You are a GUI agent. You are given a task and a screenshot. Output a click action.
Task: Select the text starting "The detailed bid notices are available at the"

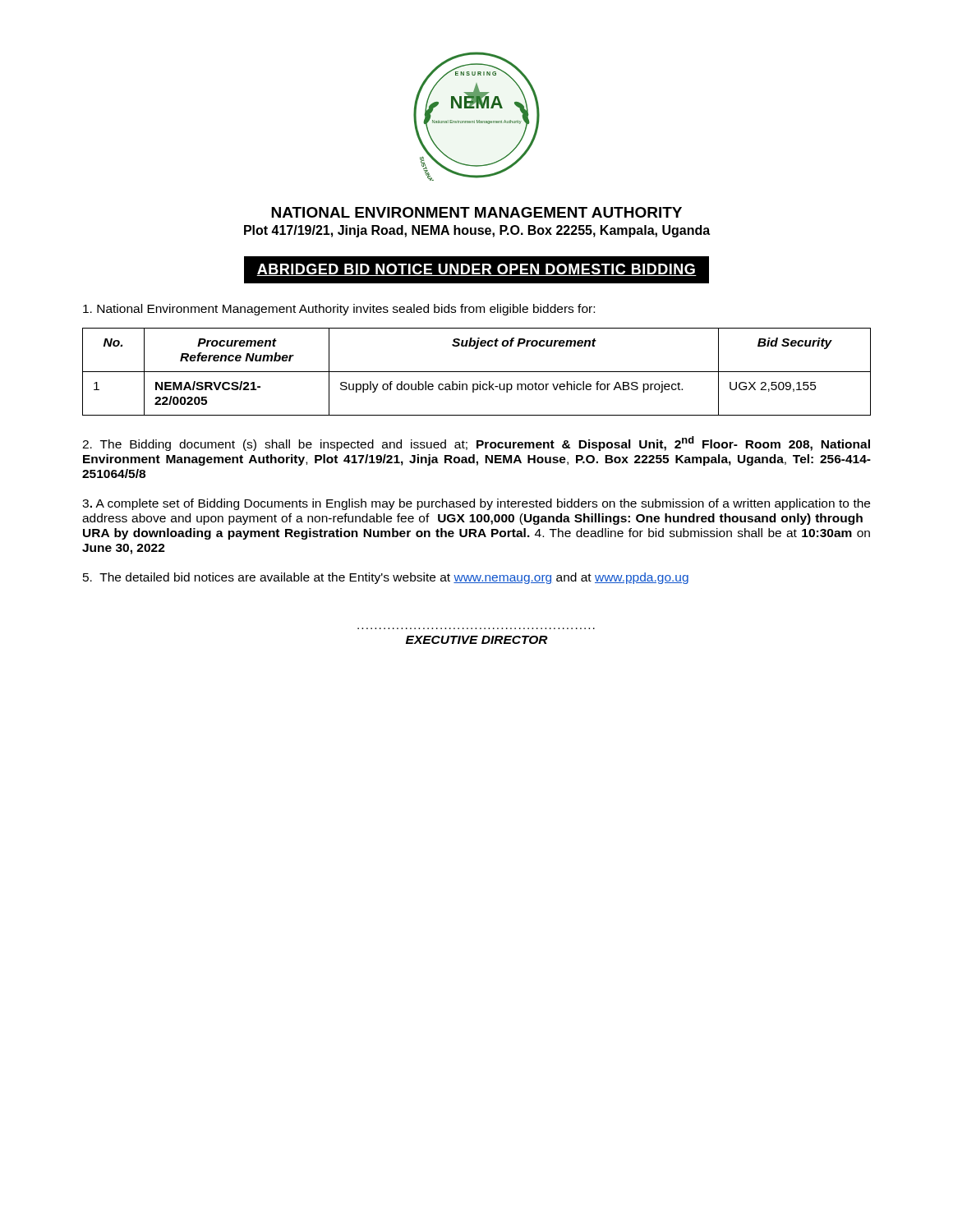pos(386,577)
